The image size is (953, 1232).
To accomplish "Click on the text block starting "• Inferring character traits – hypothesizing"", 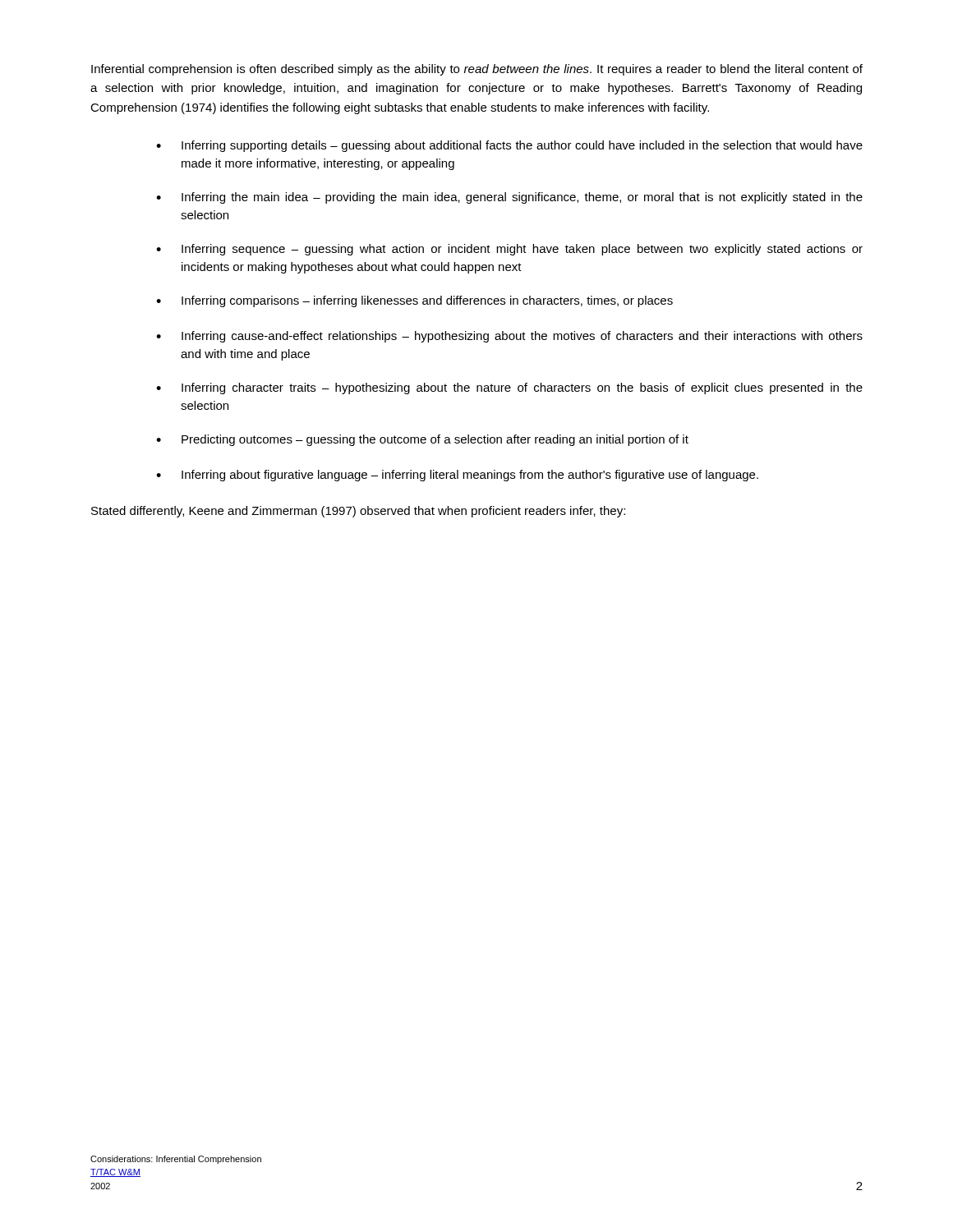I will coord(509,397).
